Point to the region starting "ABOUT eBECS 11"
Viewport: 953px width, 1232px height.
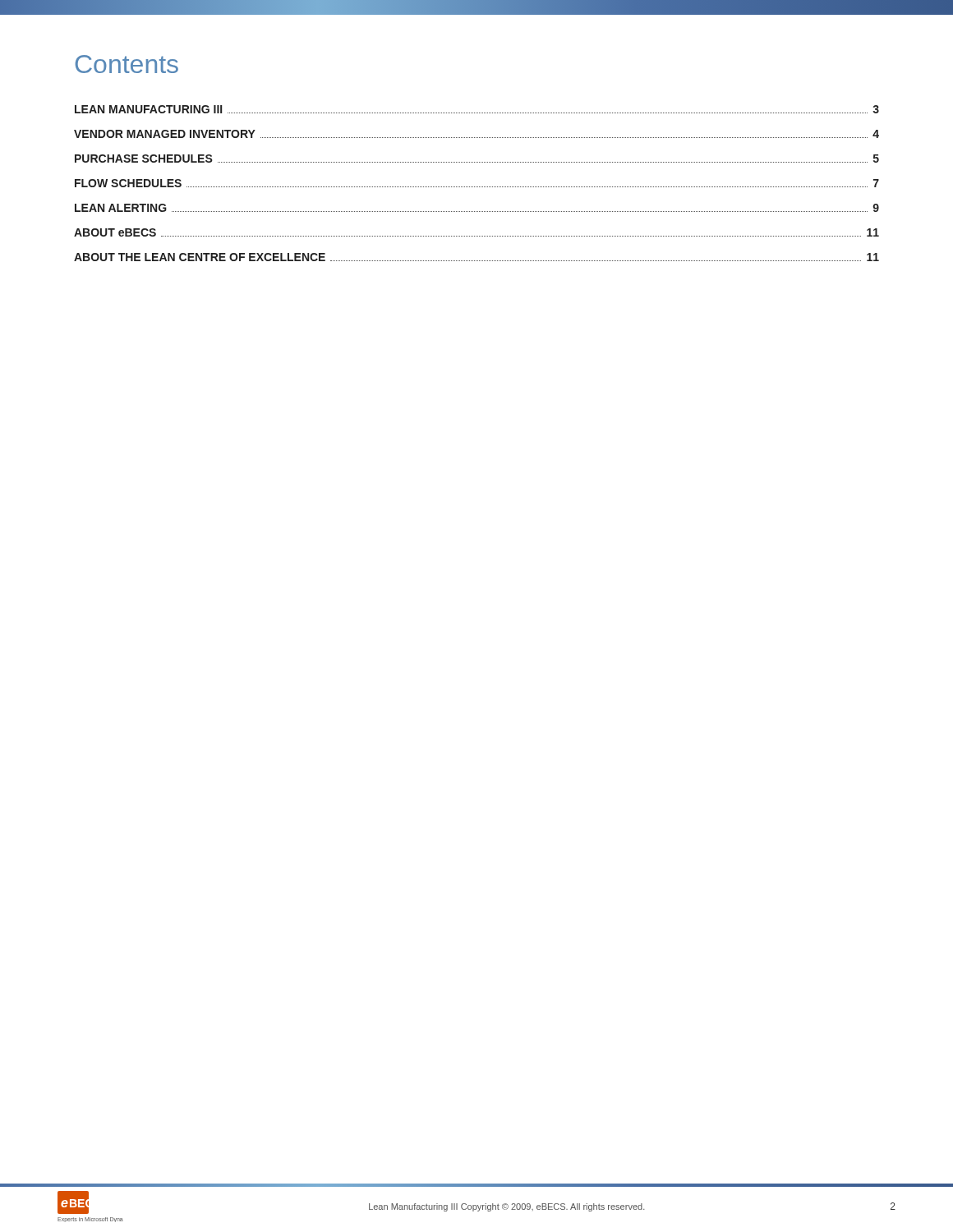[x=476, y=232]
